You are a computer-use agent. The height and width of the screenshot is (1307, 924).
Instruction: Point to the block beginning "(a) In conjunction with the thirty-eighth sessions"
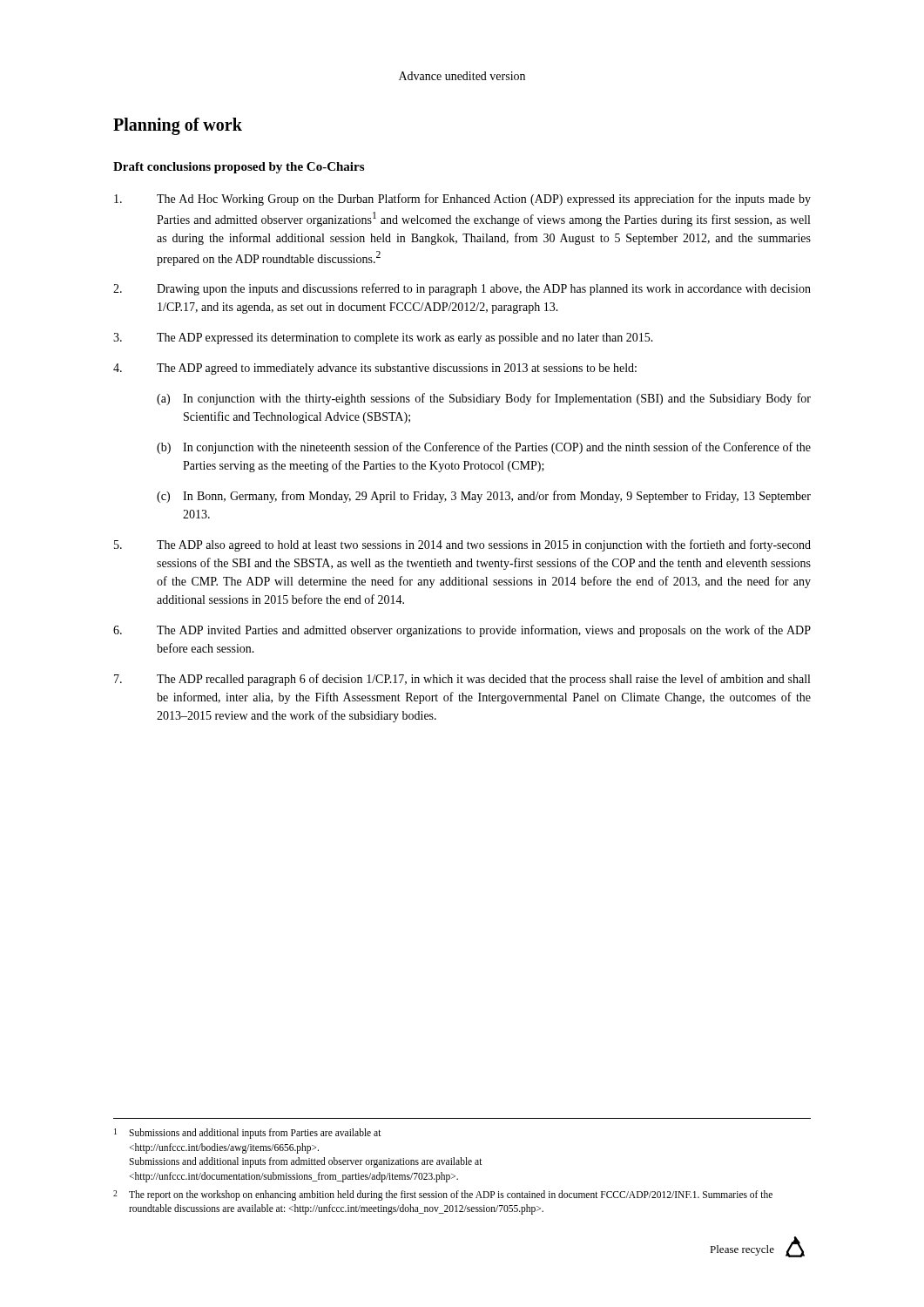pos(484,408)
